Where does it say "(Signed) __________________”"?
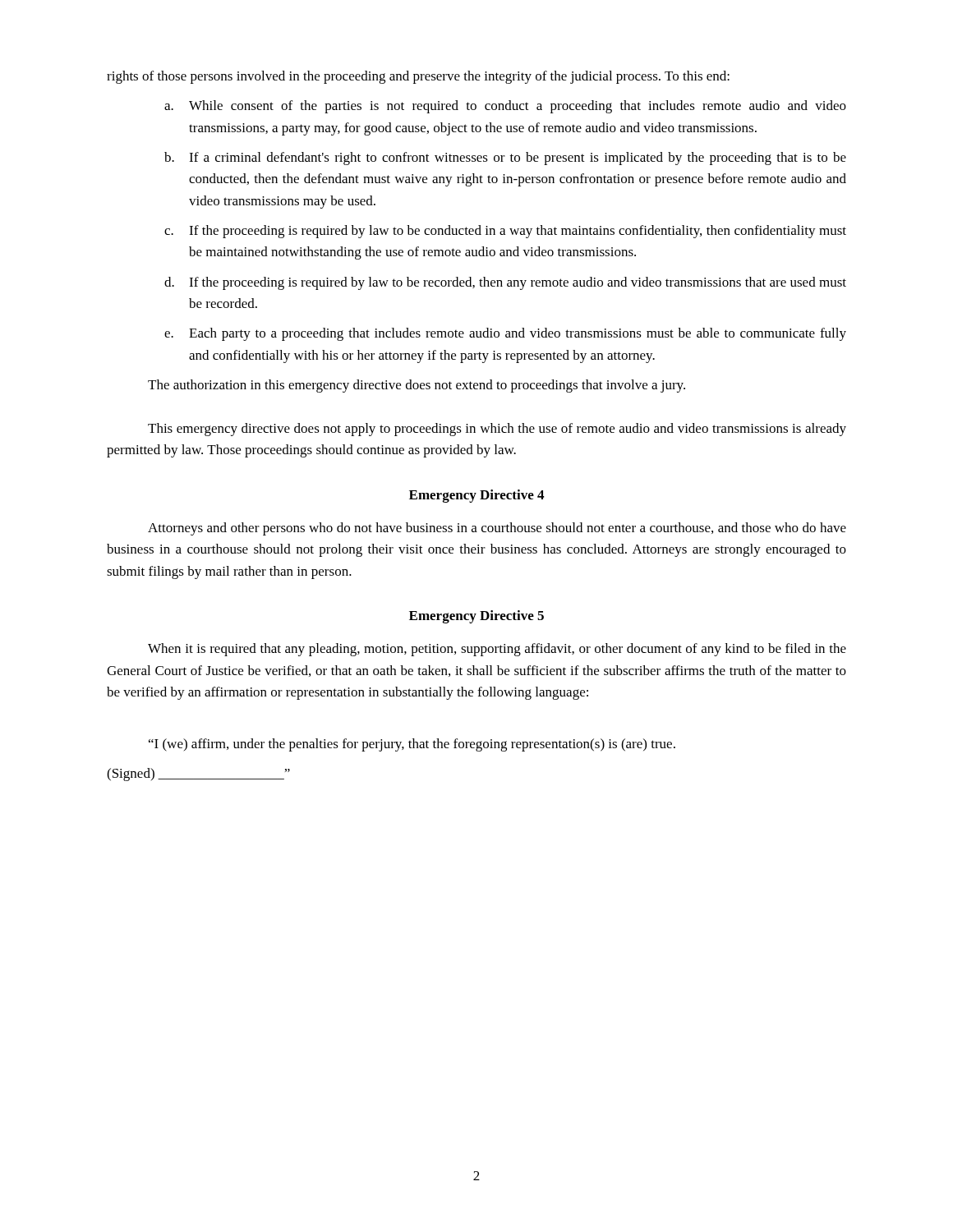This screenshot has width=953, height=1232. pos(198,775)
